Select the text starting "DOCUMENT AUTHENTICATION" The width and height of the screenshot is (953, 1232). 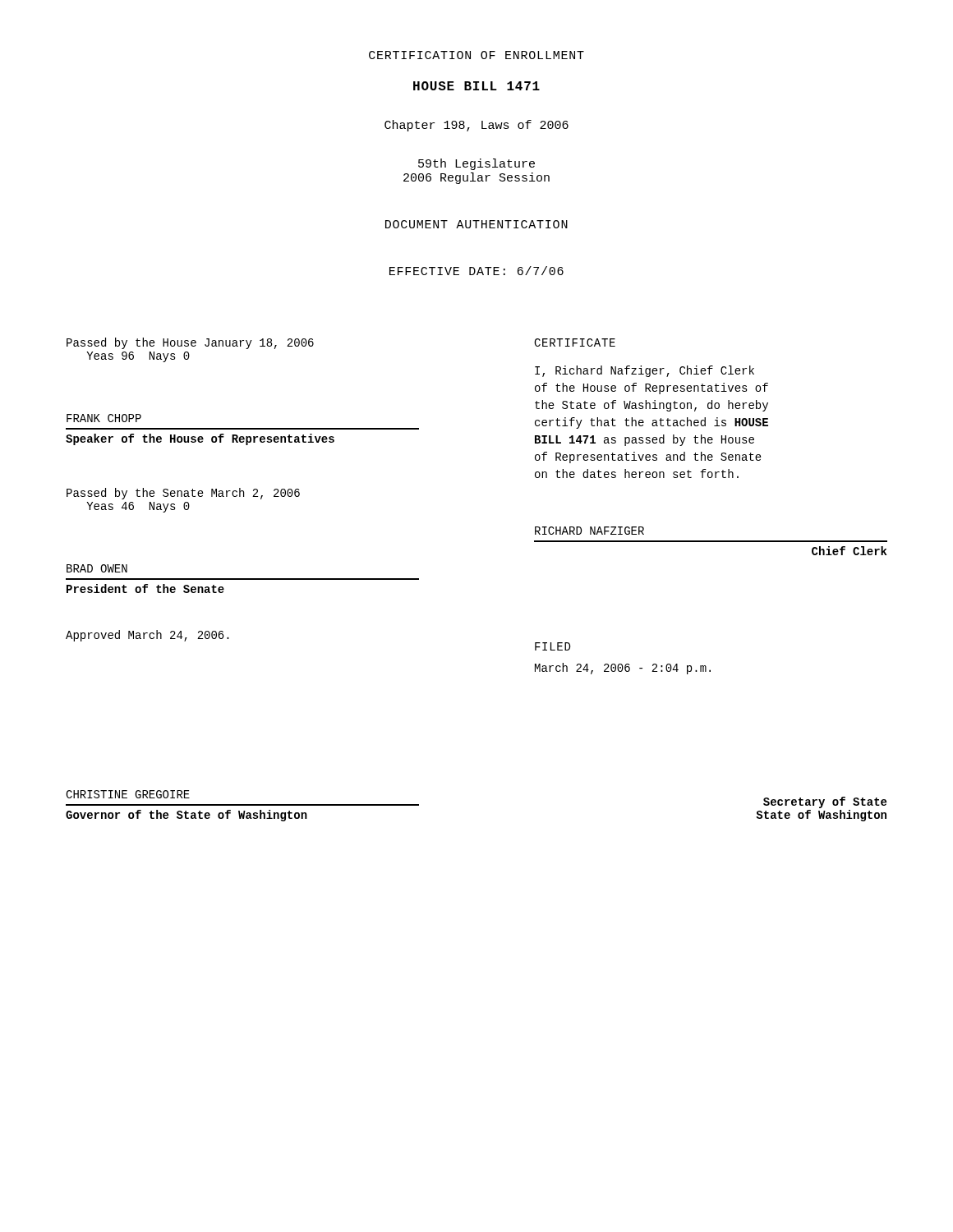point(476,225)
